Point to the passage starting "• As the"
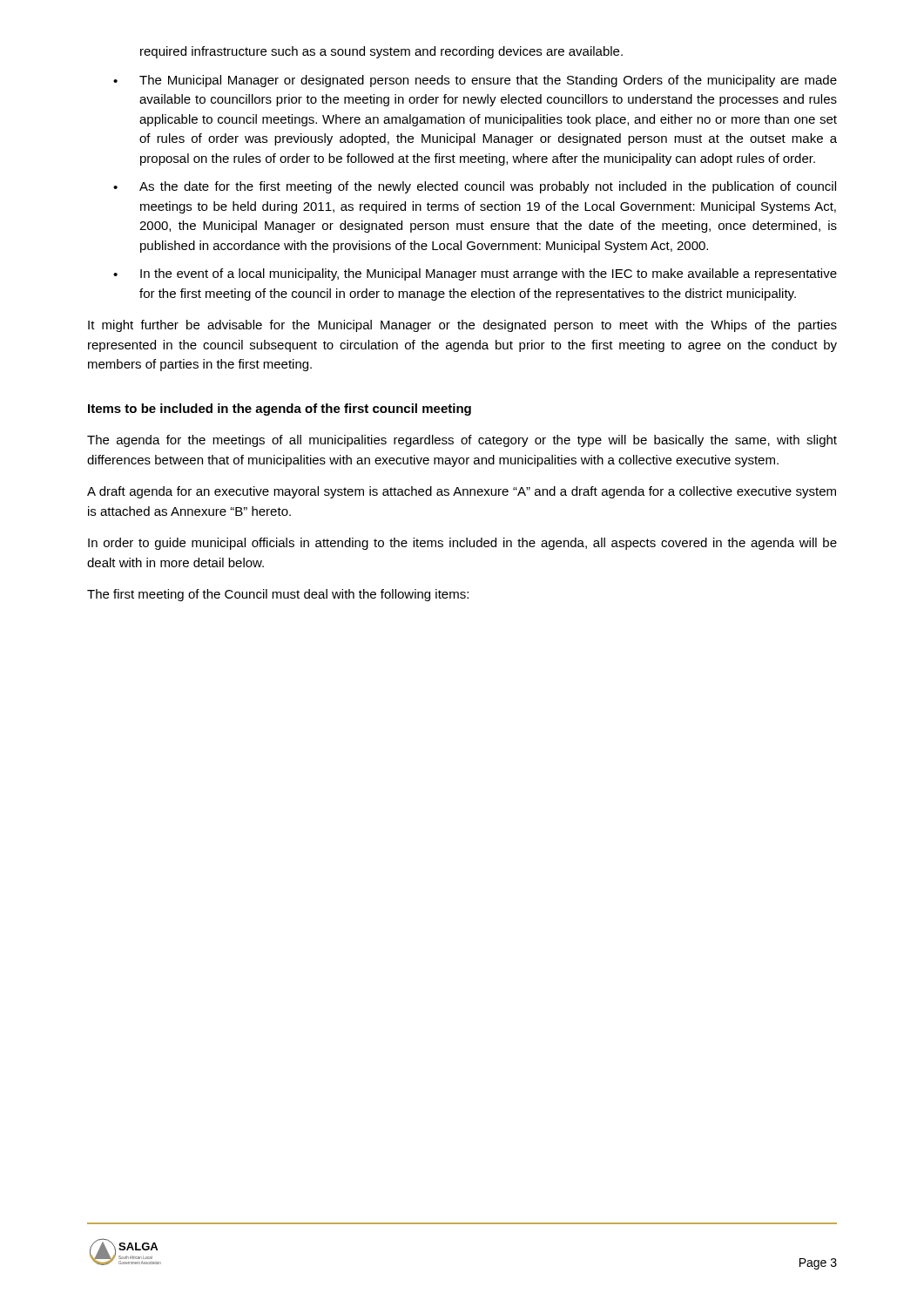The image size is (924, 1307). pyautogui.click(x=475, y=216)
